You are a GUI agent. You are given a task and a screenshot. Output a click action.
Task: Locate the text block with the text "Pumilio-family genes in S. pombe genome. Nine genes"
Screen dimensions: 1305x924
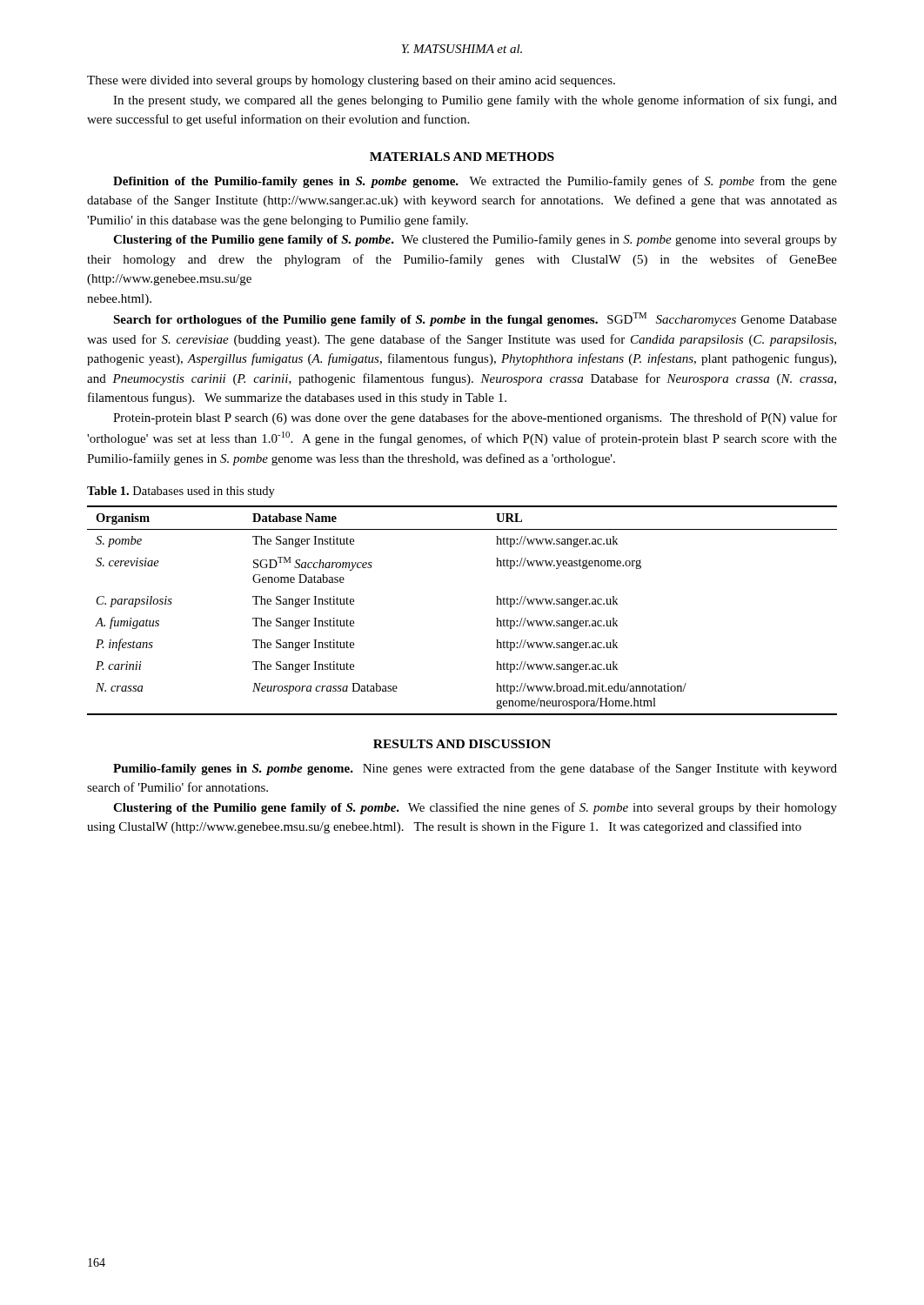(x=462, y=778)
